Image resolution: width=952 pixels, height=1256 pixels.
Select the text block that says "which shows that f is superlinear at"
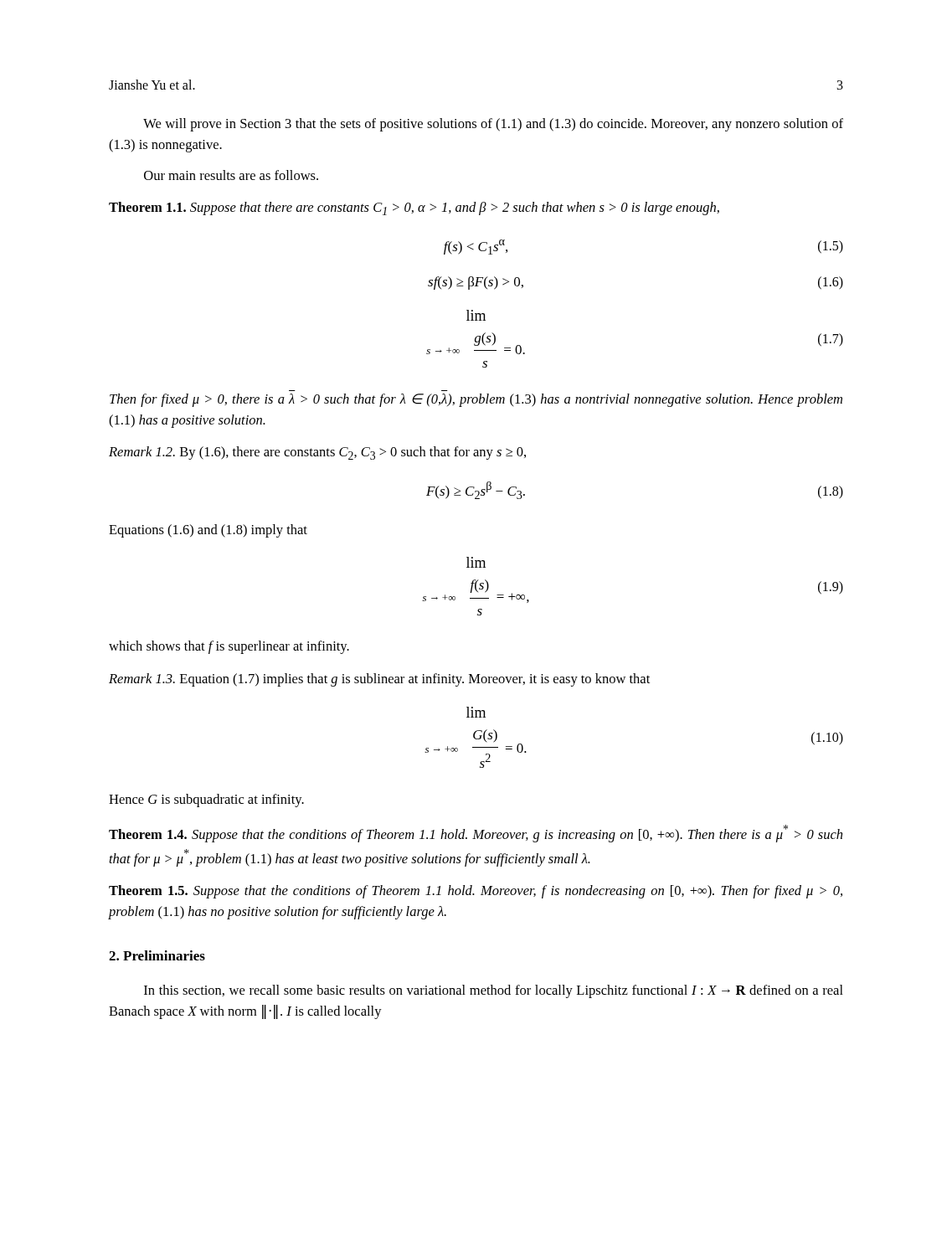(x=229, y=647)
